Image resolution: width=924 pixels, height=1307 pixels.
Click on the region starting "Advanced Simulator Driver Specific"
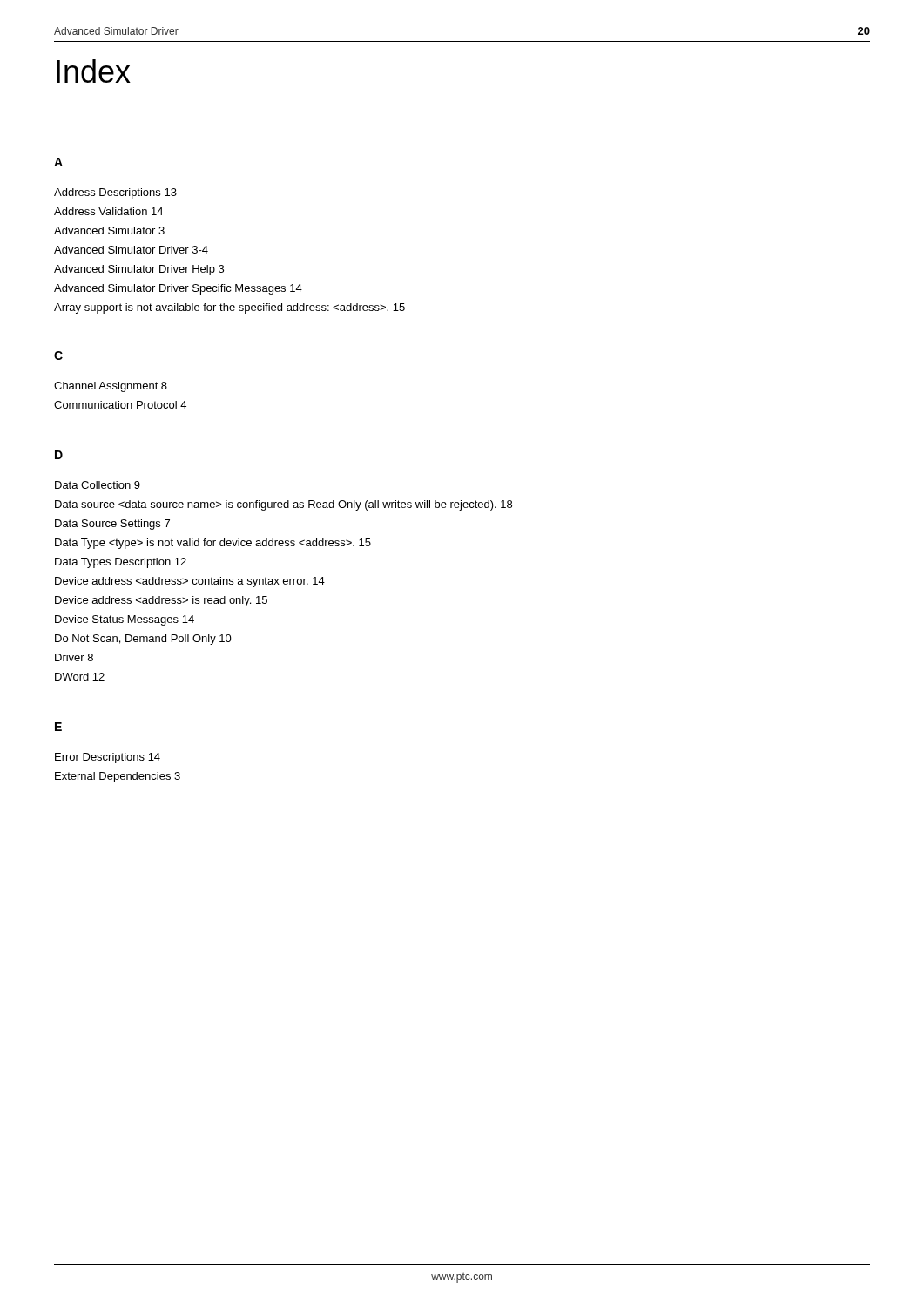click(178, 288)
